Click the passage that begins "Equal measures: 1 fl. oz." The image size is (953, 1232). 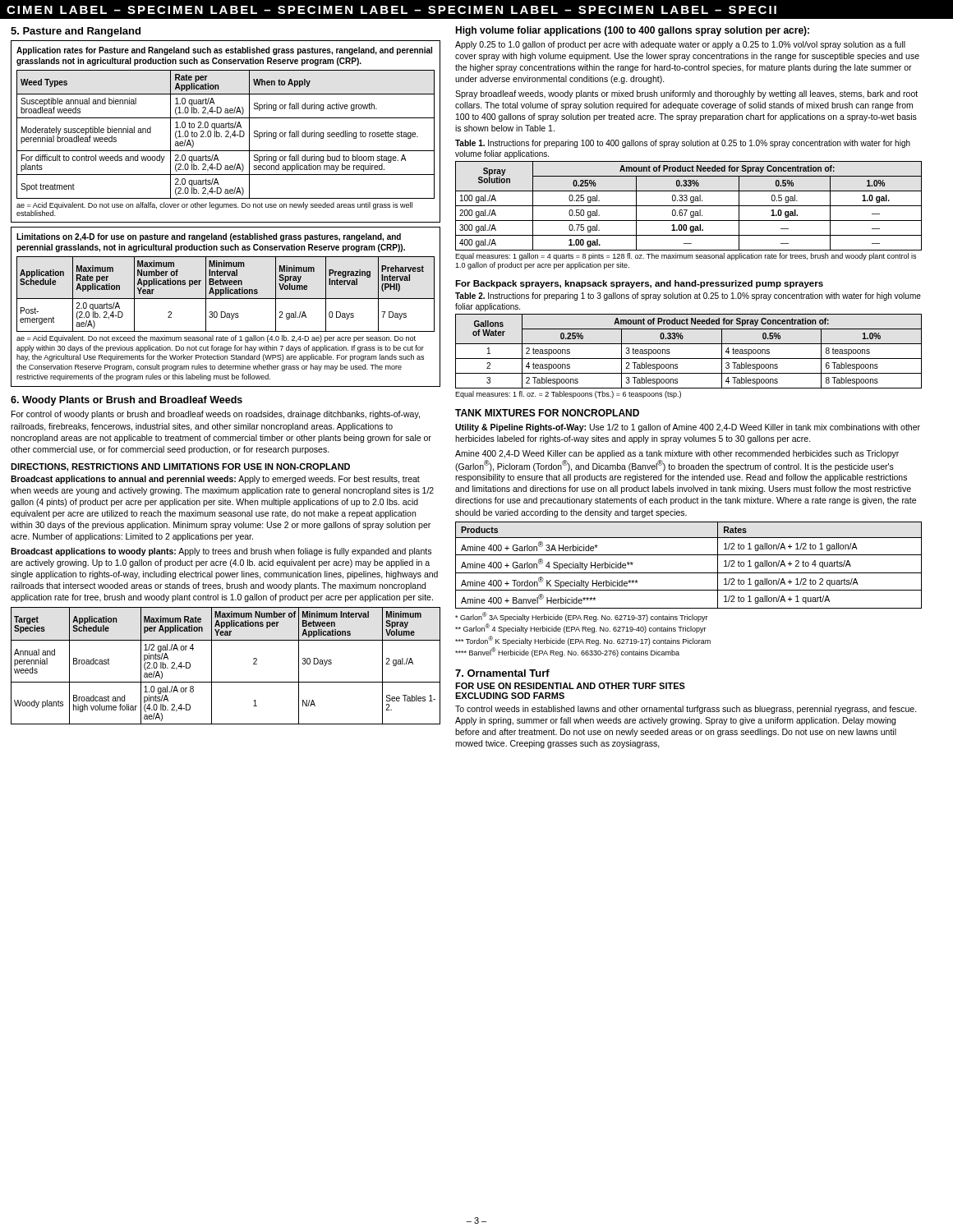coord(568,394)
